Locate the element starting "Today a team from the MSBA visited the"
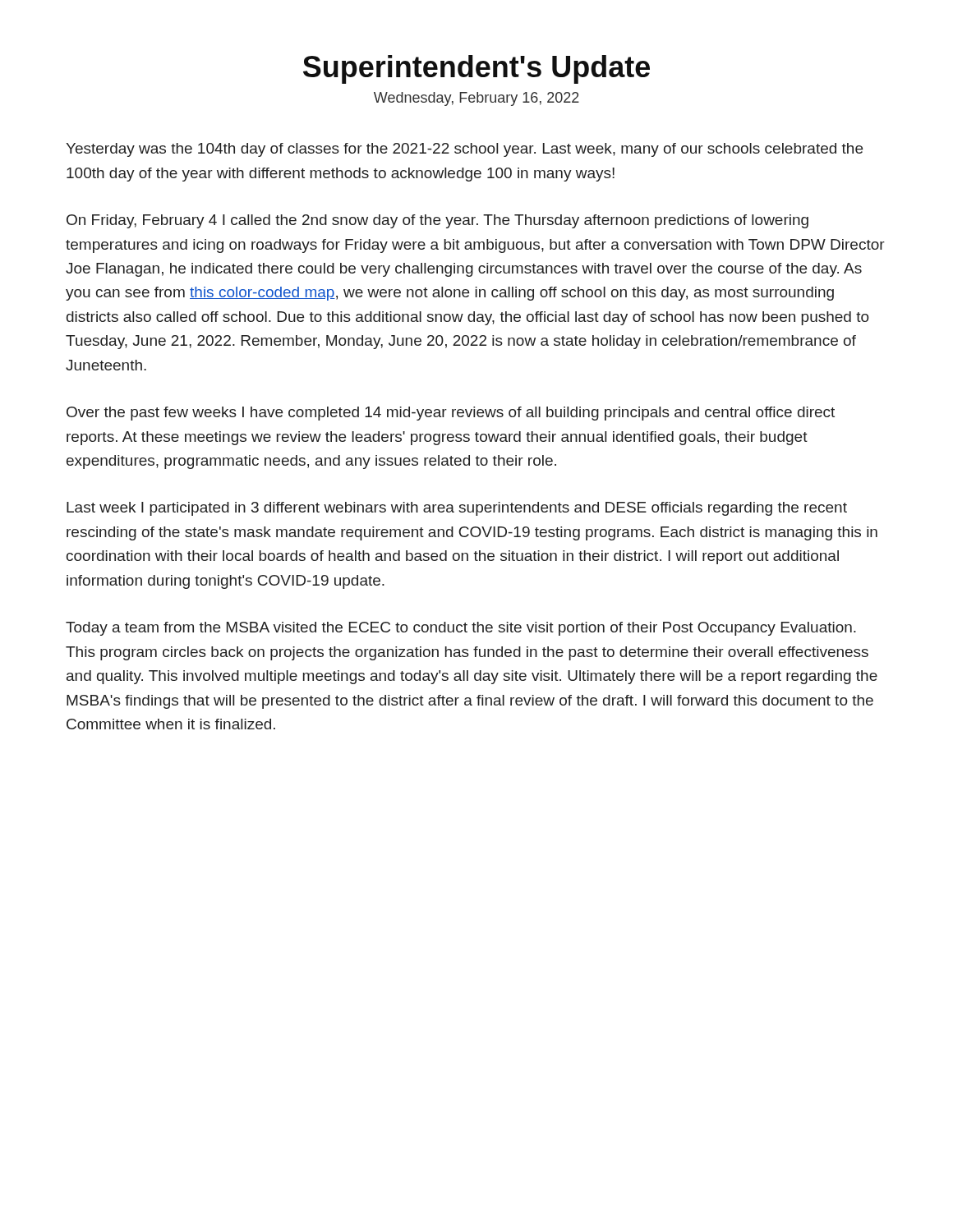 coord(472,676)
